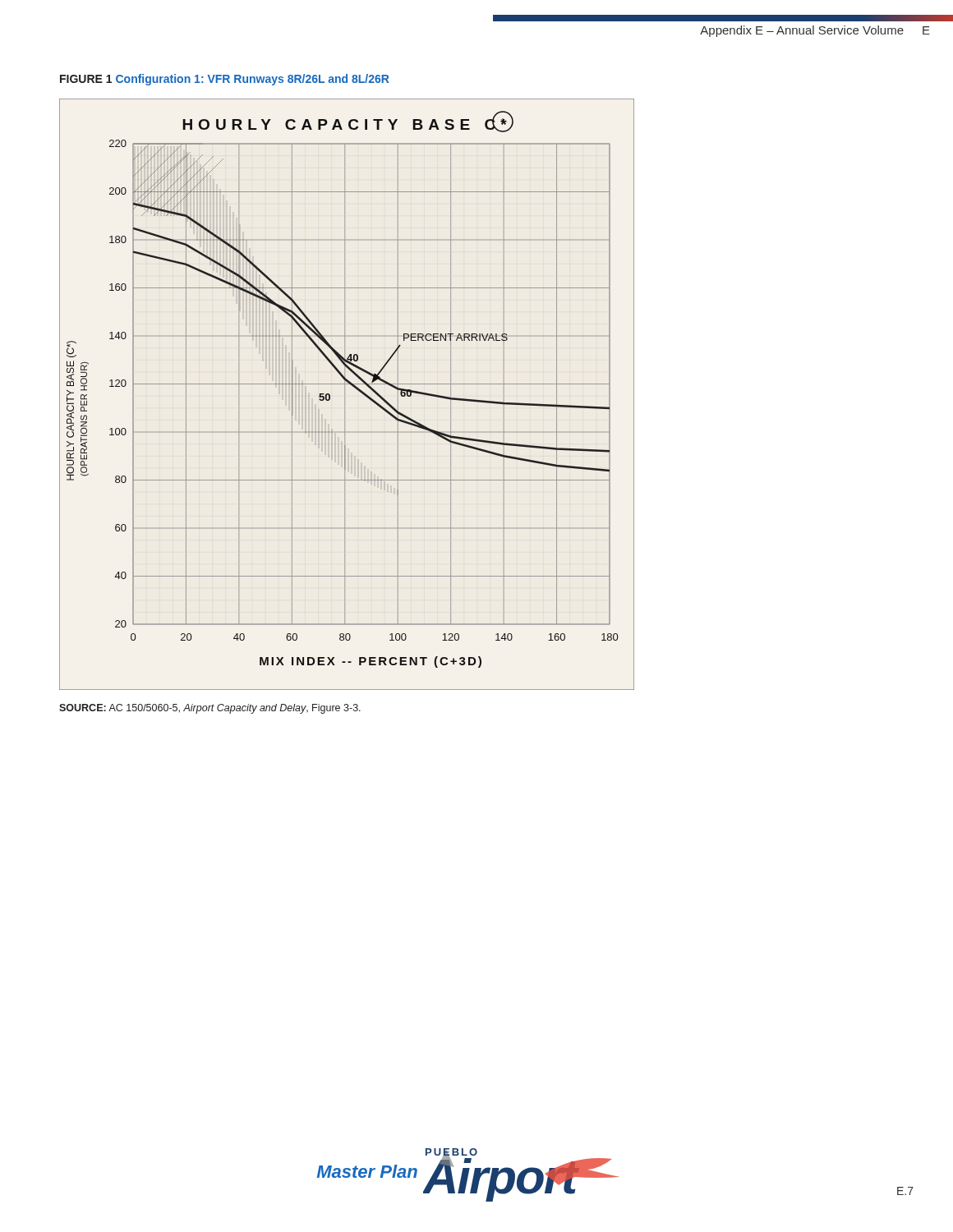The image size is (953, 1232).
Task: Click on the passage starting "FIGURE 1 Configuration 1: VFR Runways 8R/26L and"
Action: tap(224, 79)
